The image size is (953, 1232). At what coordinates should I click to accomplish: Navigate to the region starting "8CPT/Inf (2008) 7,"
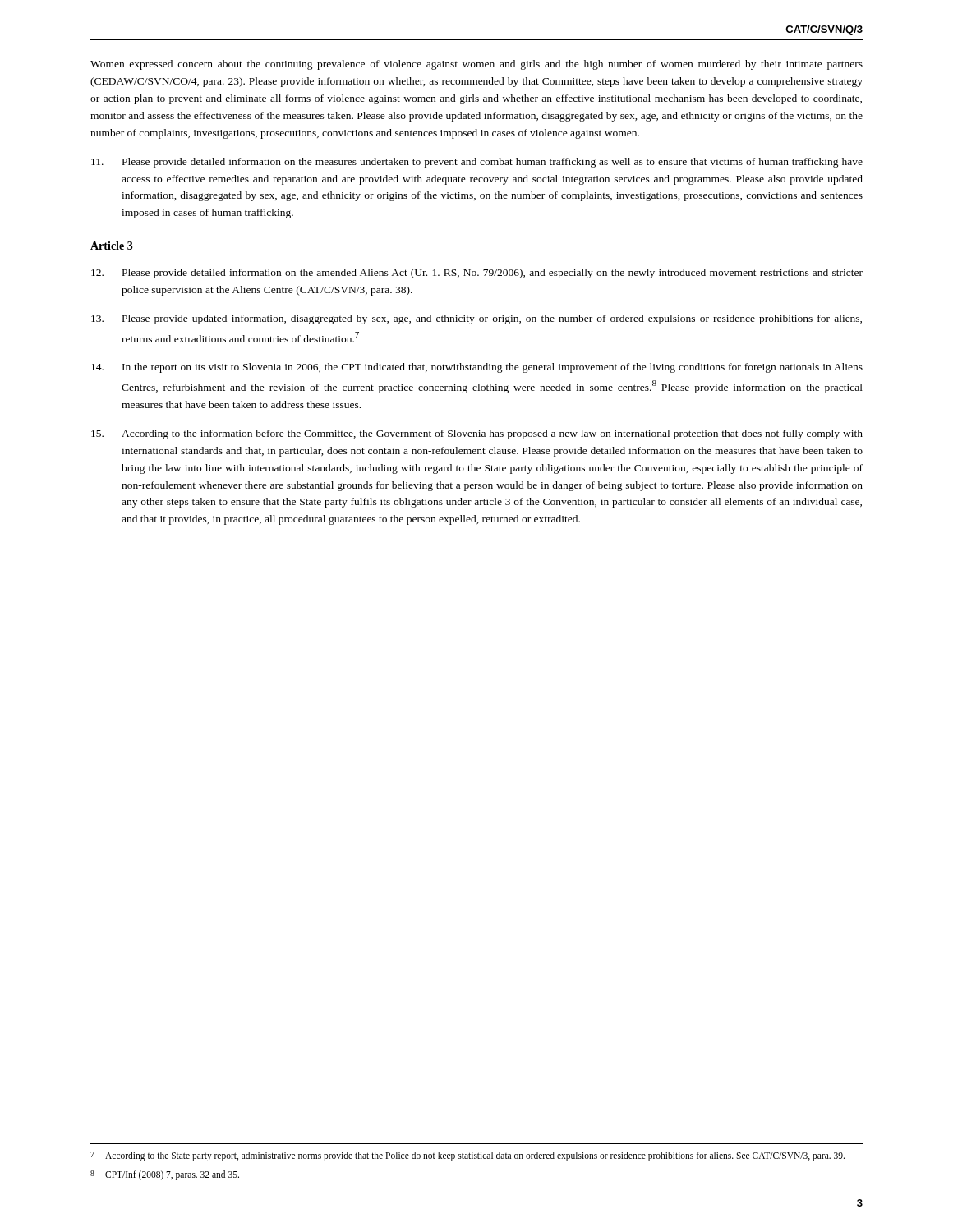(x=165, y=1175)
